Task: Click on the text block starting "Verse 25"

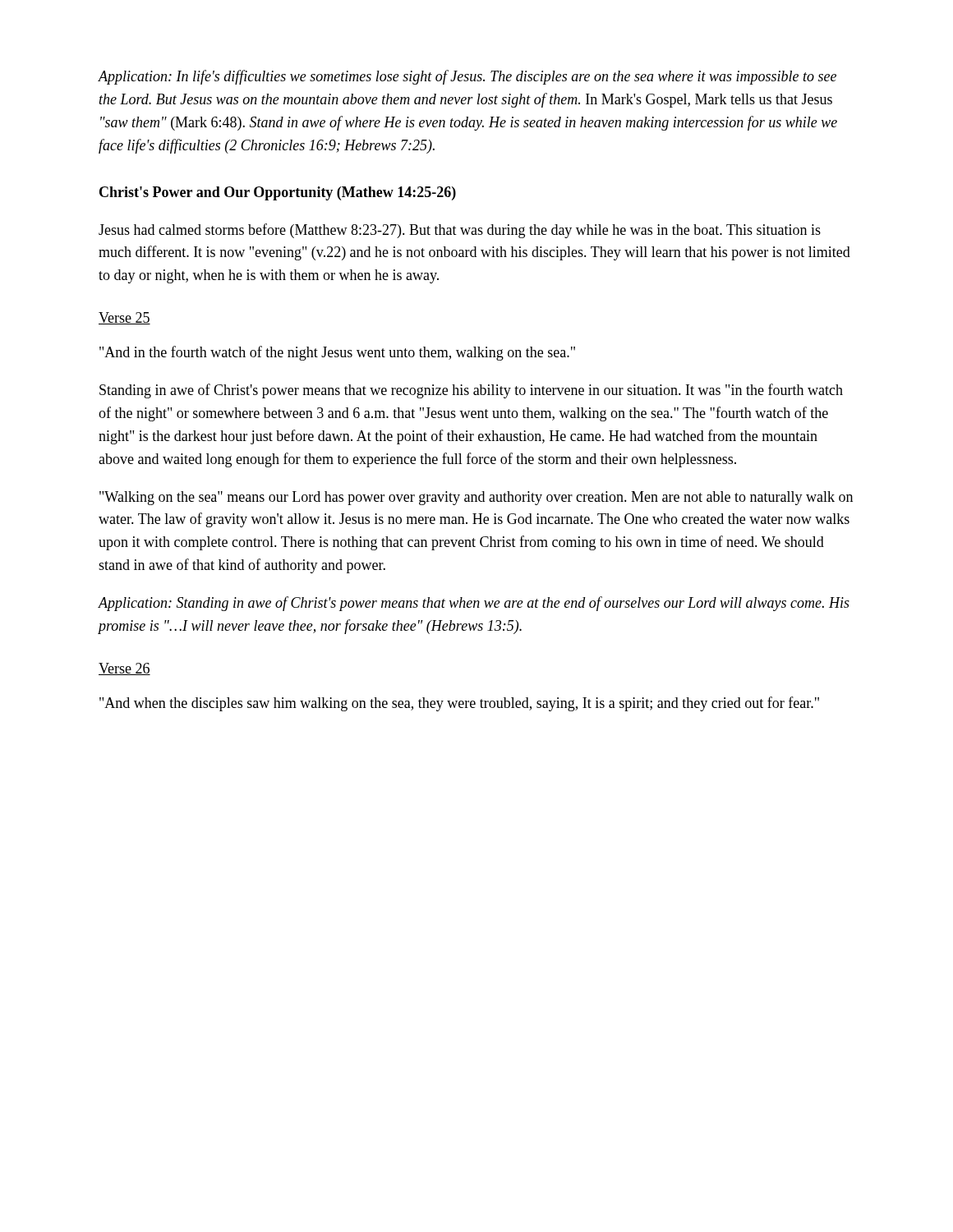Action: [x=124, y=318]
